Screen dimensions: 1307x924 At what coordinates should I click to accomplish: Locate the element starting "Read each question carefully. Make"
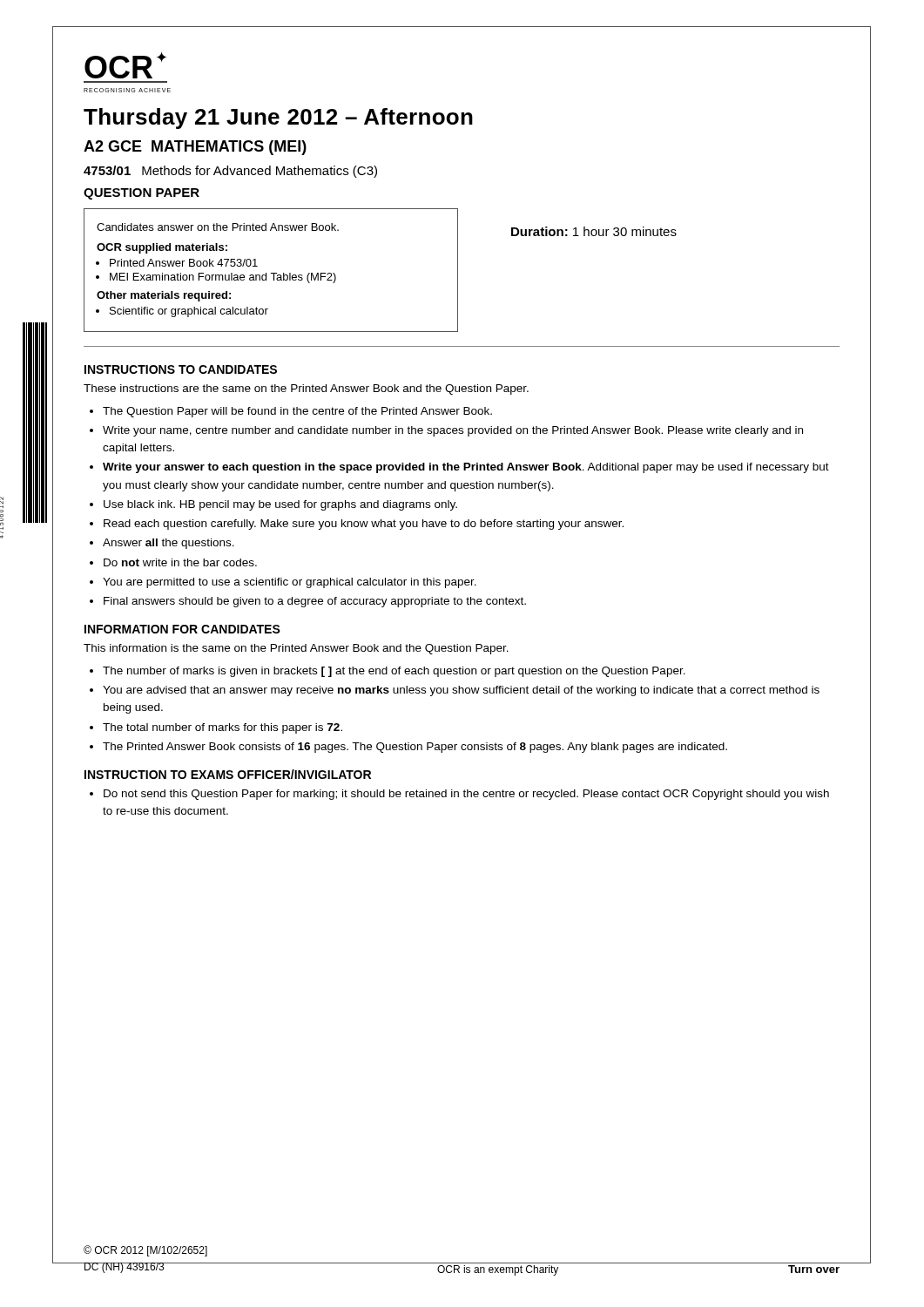364,523
